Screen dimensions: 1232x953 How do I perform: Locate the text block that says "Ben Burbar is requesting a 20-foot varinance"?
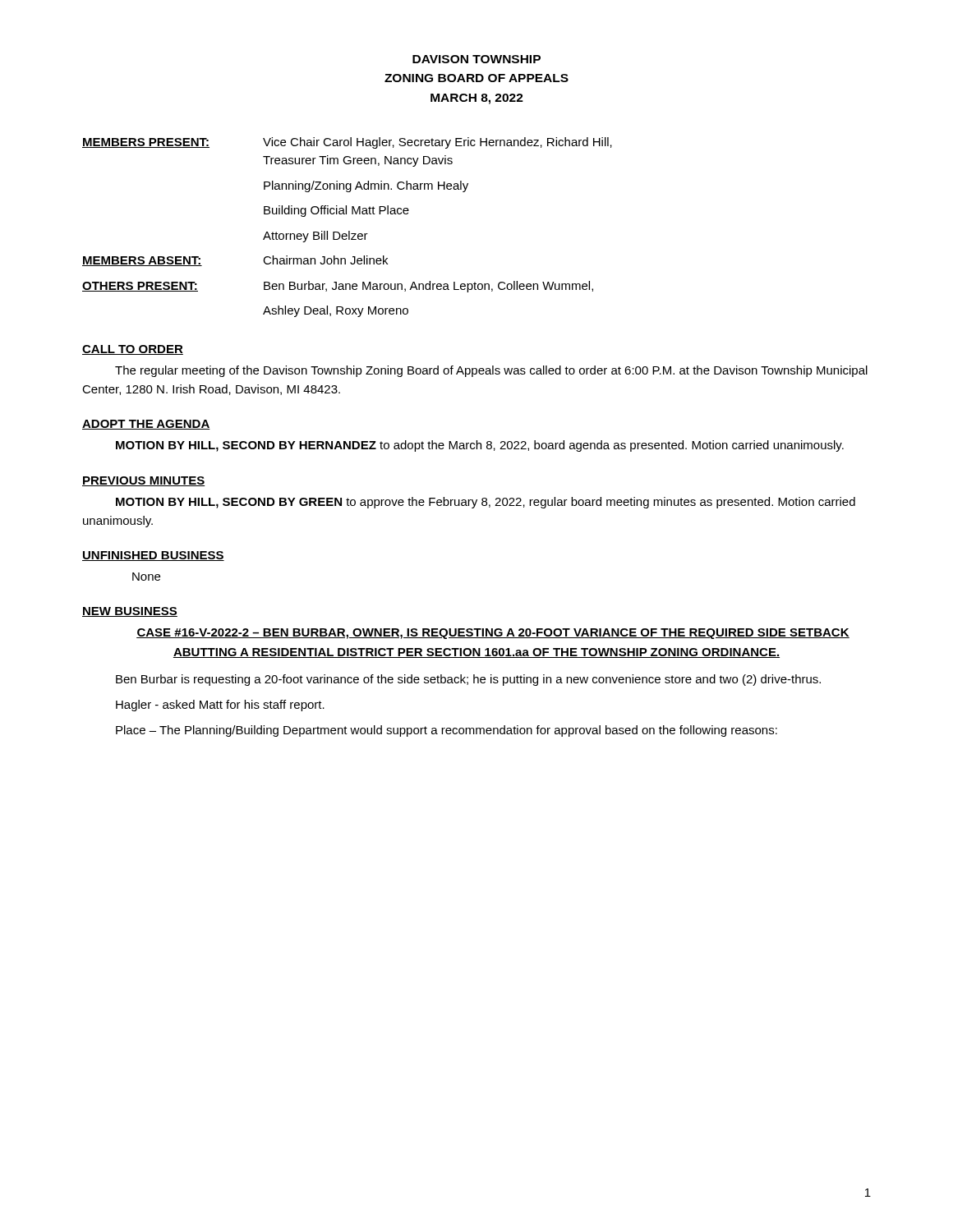[468, 679]
